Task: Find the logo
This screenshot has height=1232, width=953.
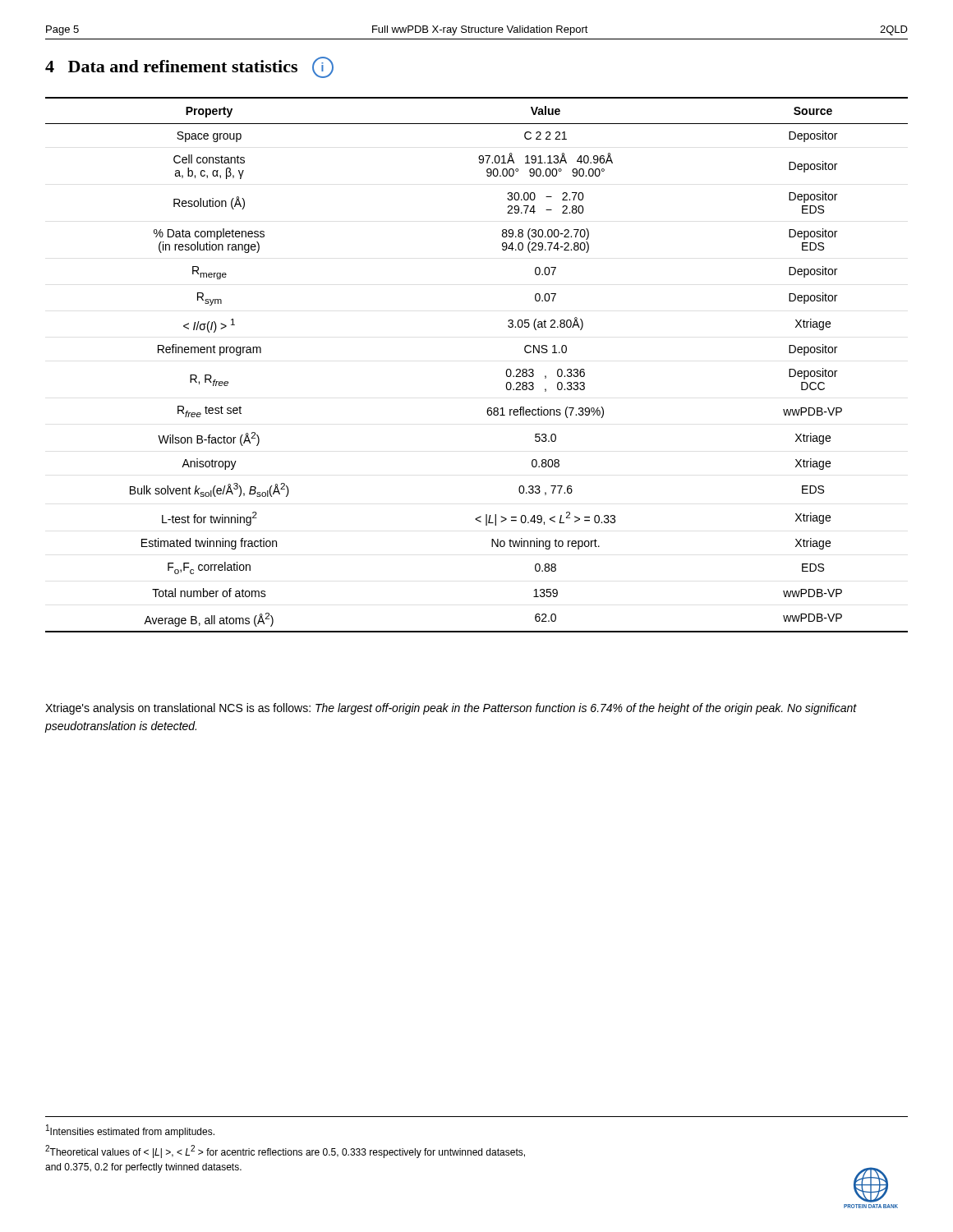Action: (x=871, y=1190)
